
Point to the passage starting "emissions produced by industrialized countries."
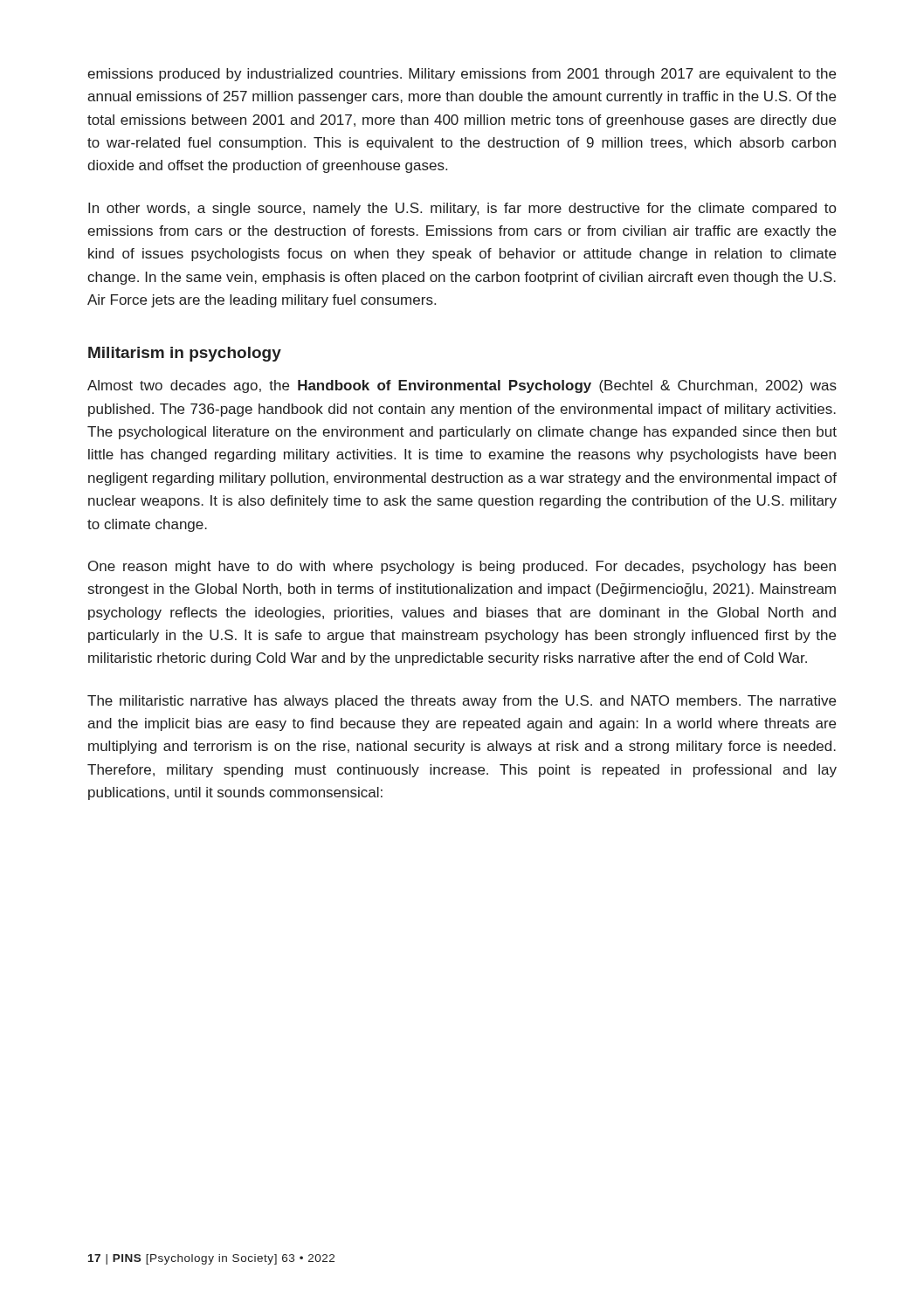click(x=462, y=120)
